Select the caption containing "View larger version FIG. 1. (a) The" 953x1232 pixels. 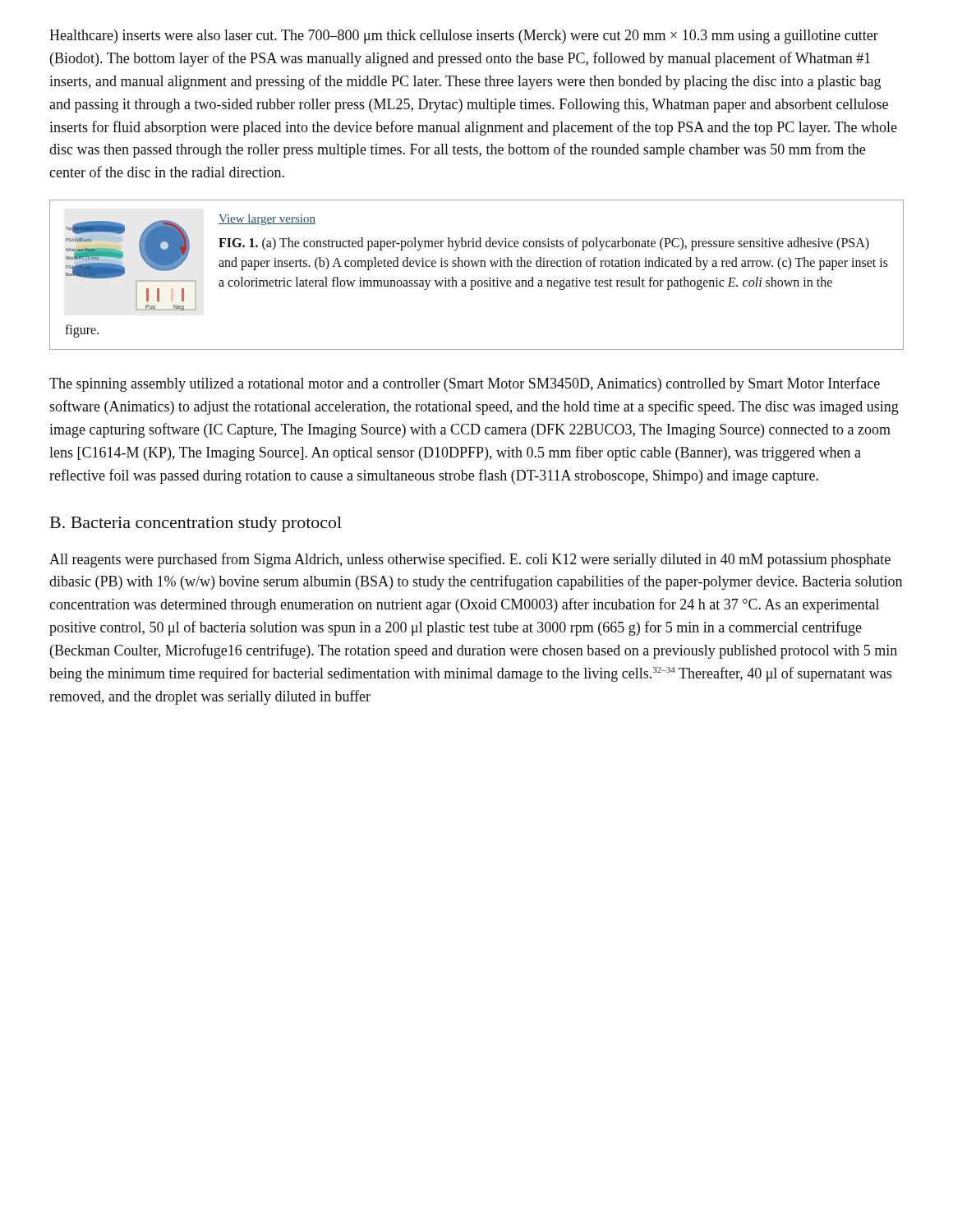coord(555,251)
